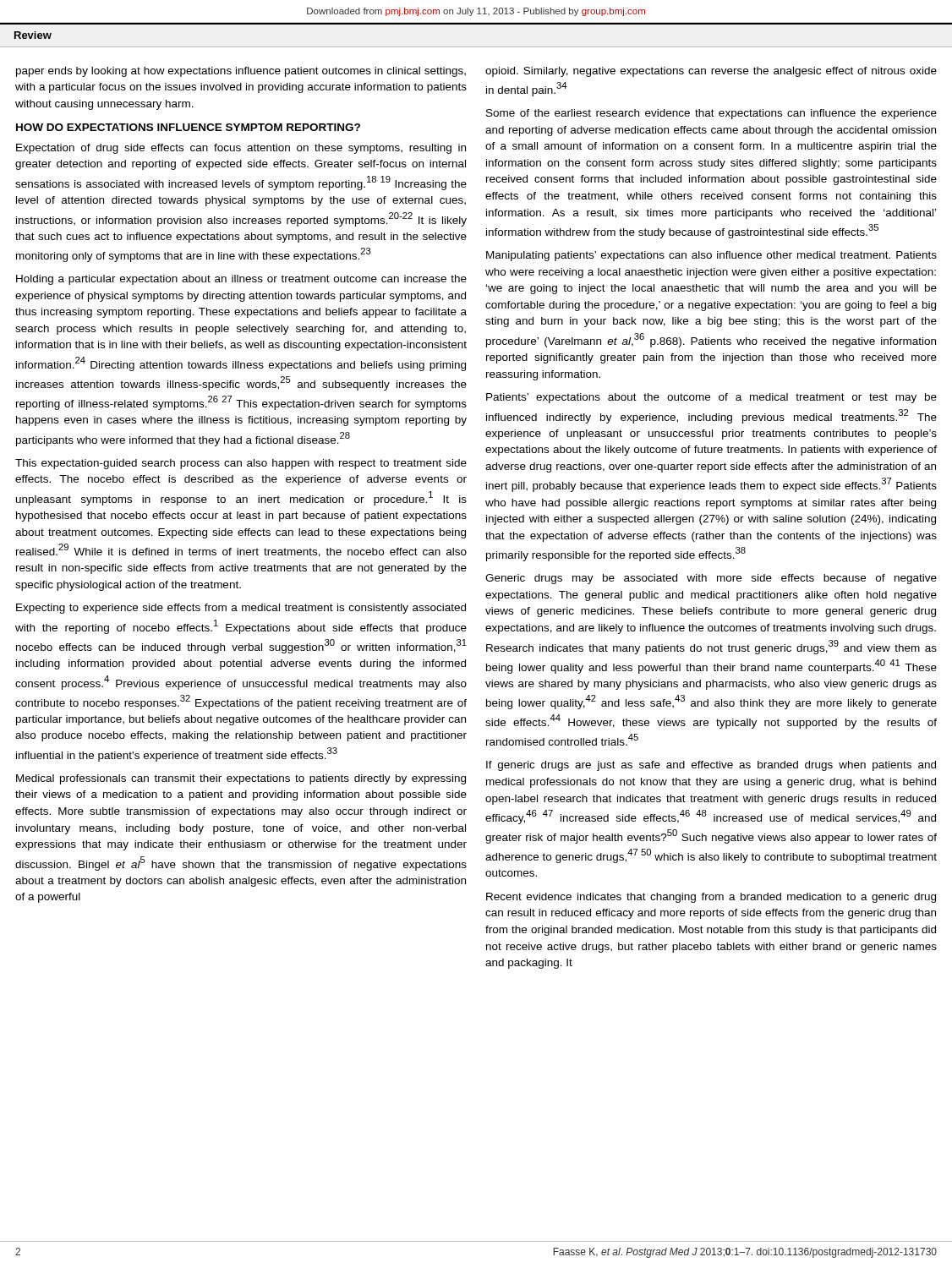The width and height of the screenshot is (952, 1268).
Task: Find the text block with the text "opioid. Similarly, negative expectations can reverse the analgesic"
Action: 711,80
